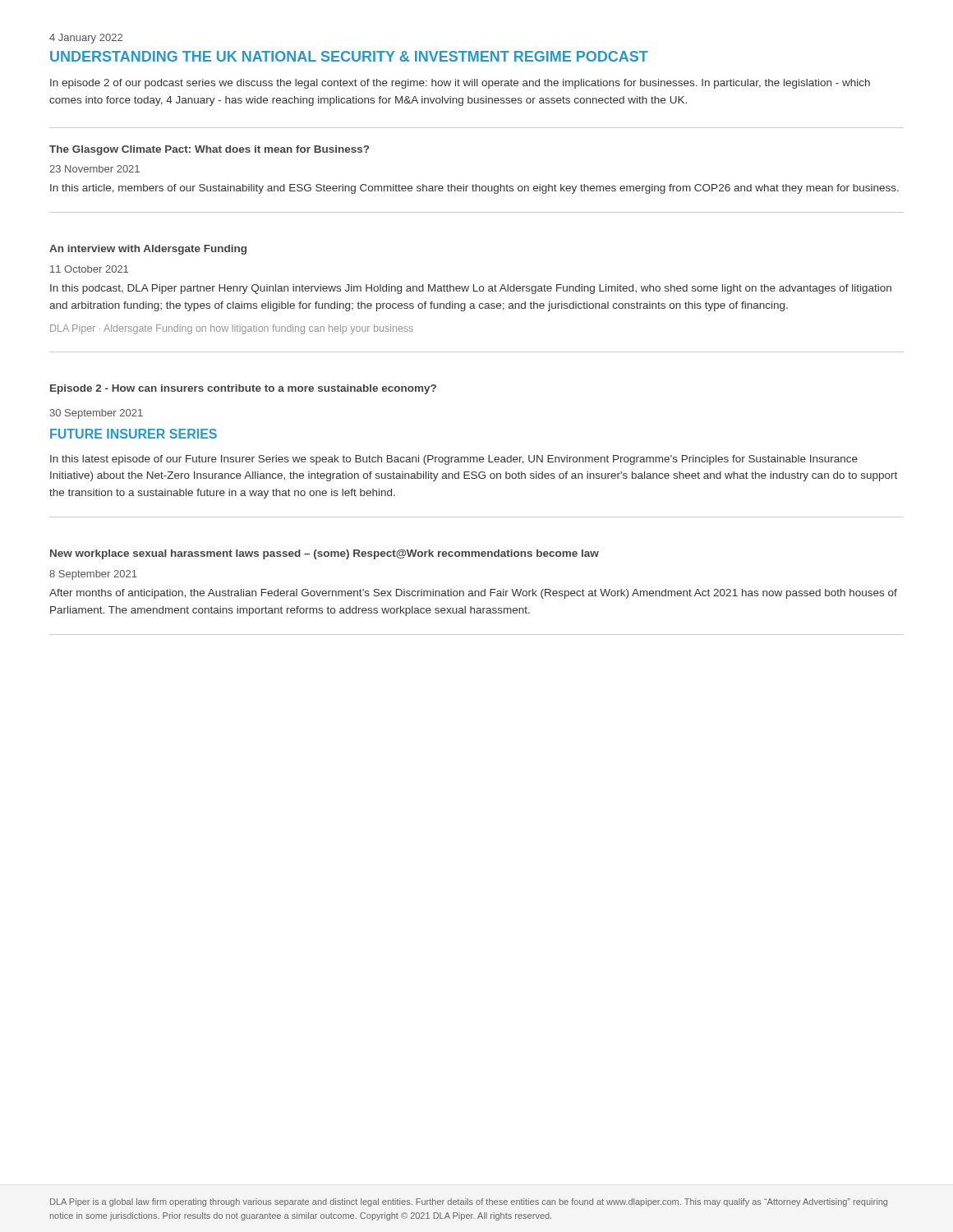
Task: Click the section header that begins "Episode 2 - How can insurers contribute"
Action: coord(243,388)
